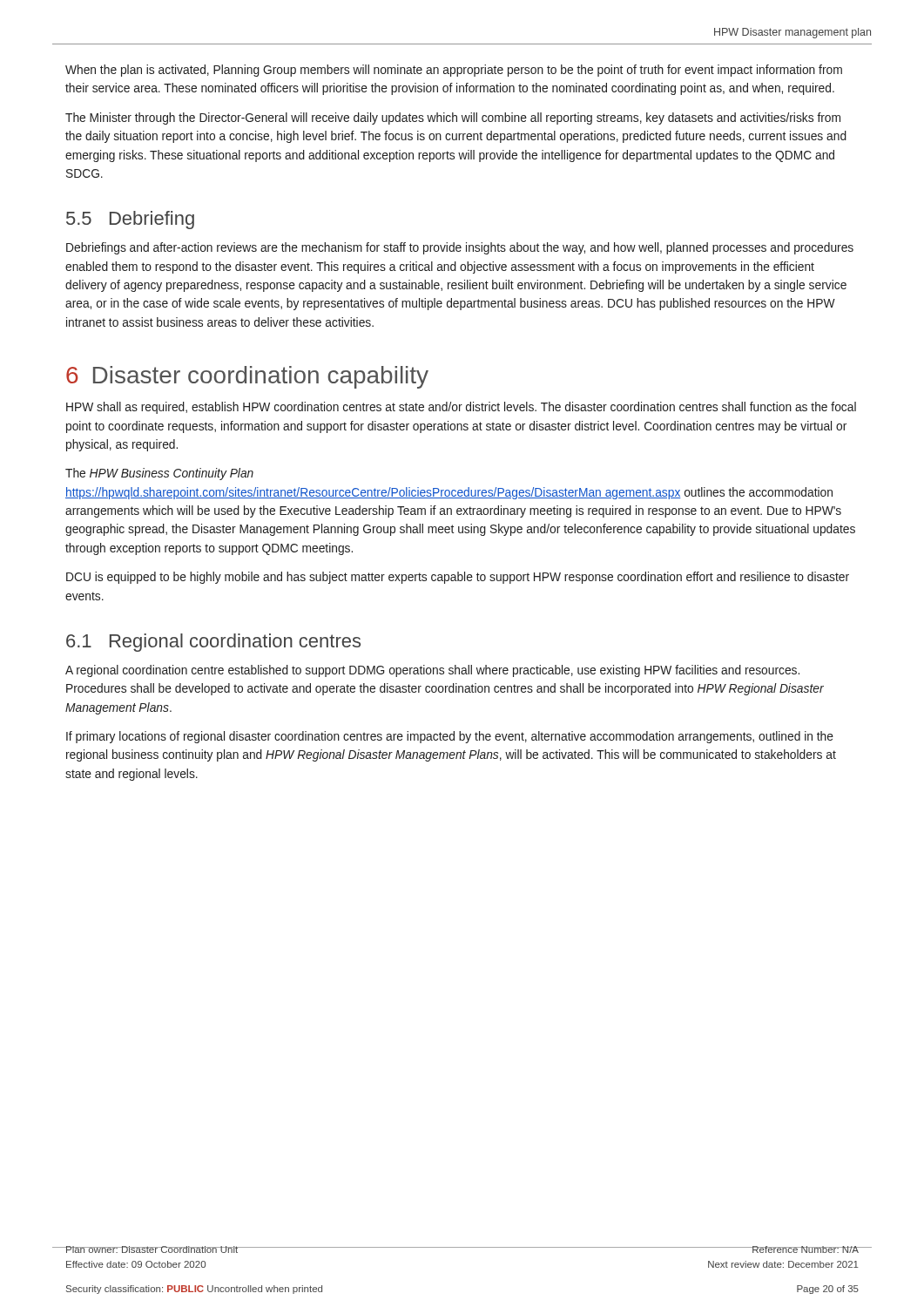
Task: Navigate to the block starting "6.1 Regional coordination centres"
Action: [213, 641]
